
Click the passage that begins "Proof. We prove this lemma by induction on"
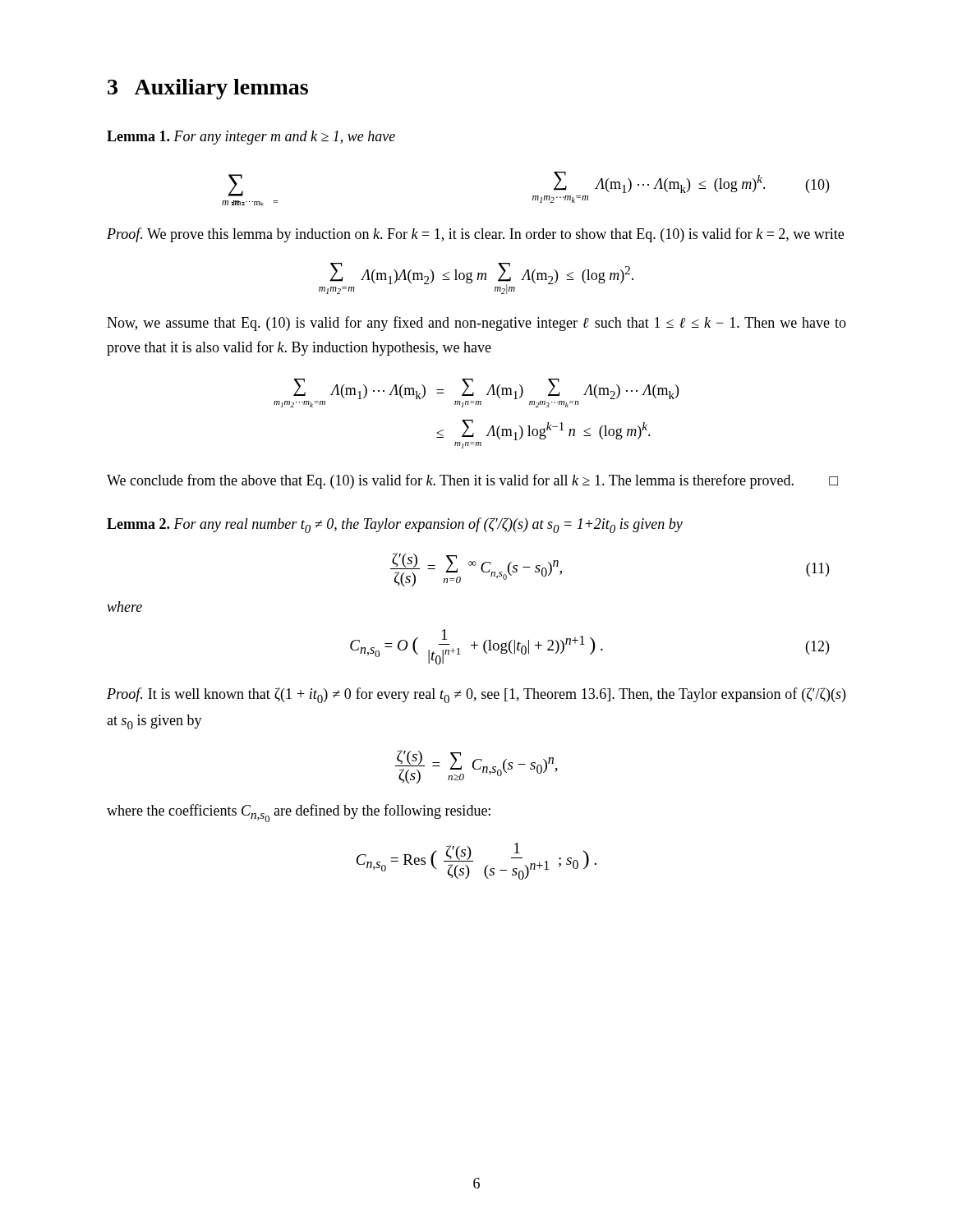[476, 234]
